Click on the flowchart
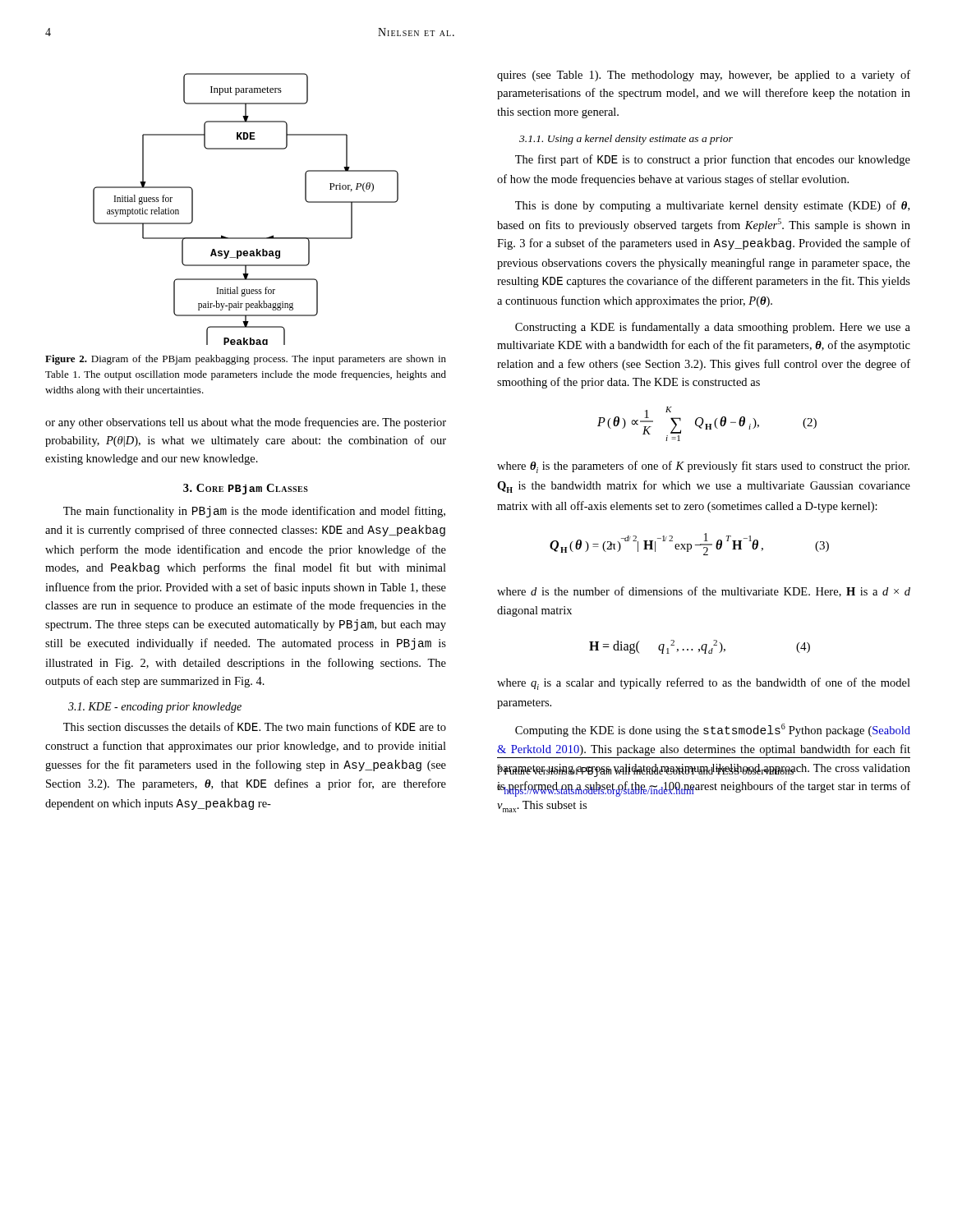Viewport: 953px width, 1232px height. coord(246,205)
